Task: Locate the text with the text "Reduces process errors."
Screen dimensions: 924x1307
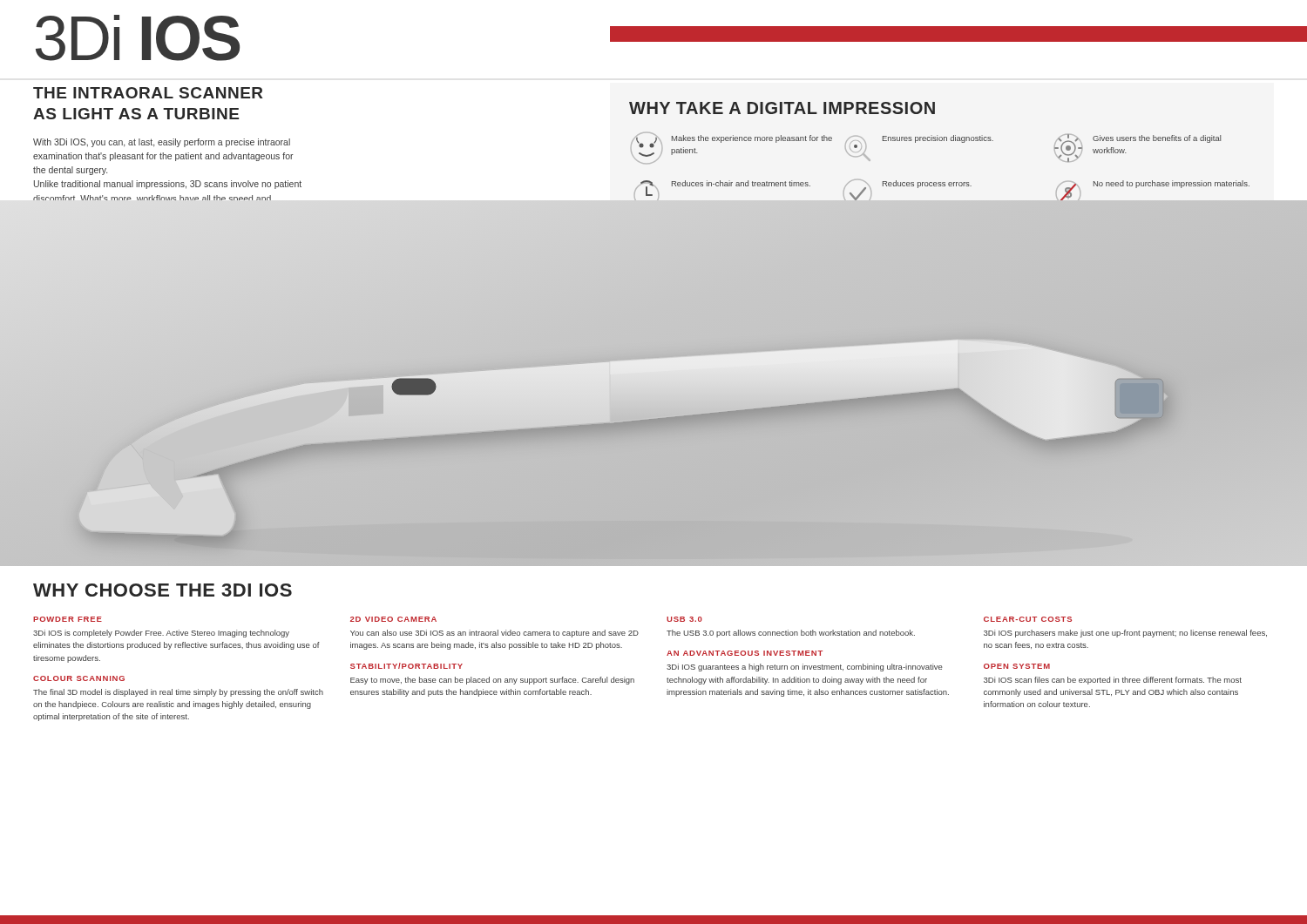Action: pyautogui.click(x=927, y=183)
